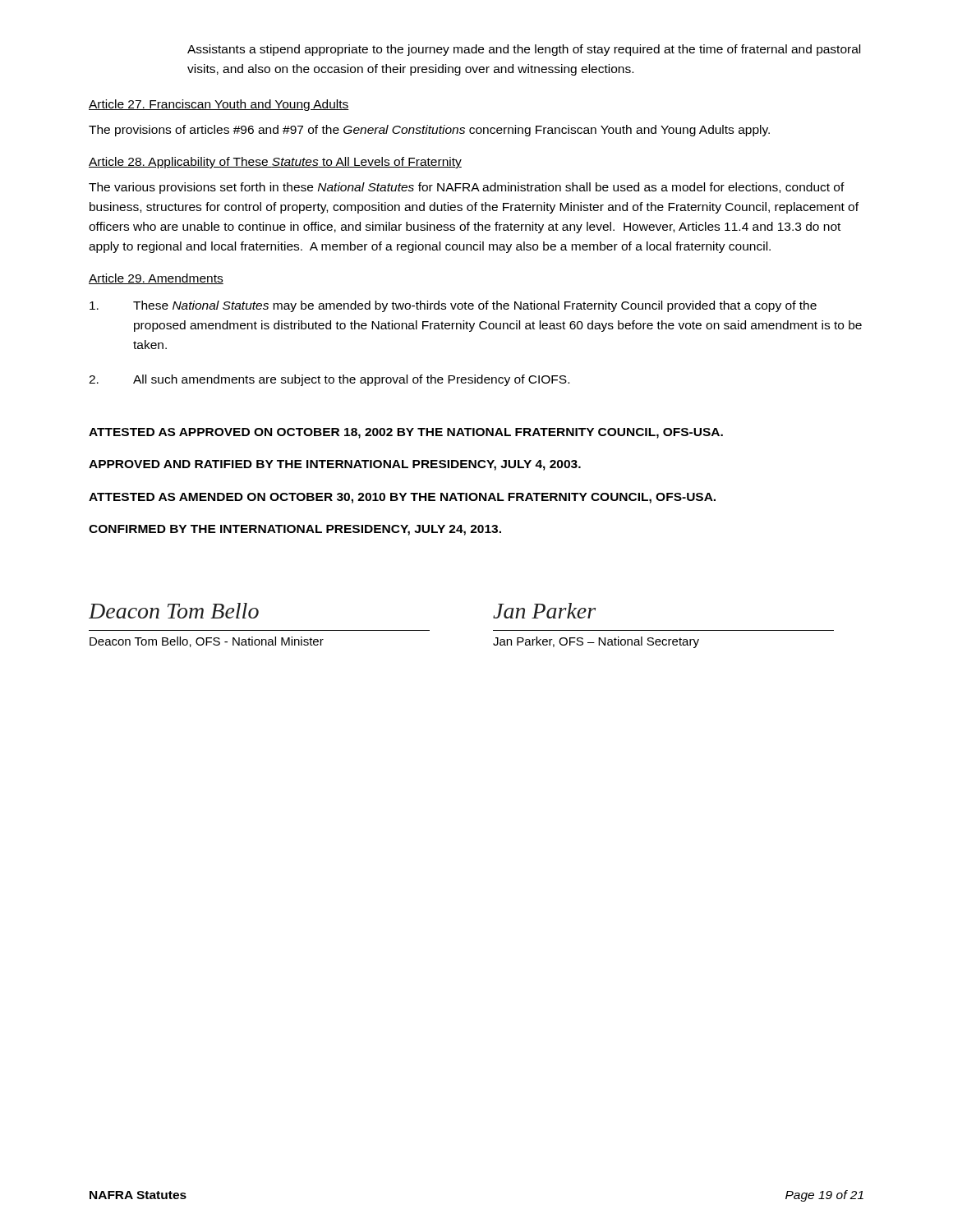The height and width of the screenshot is (1232, 953).
Task: Find the section header that reads "Article 29. Amendments"
Action: tap(156, 278)
